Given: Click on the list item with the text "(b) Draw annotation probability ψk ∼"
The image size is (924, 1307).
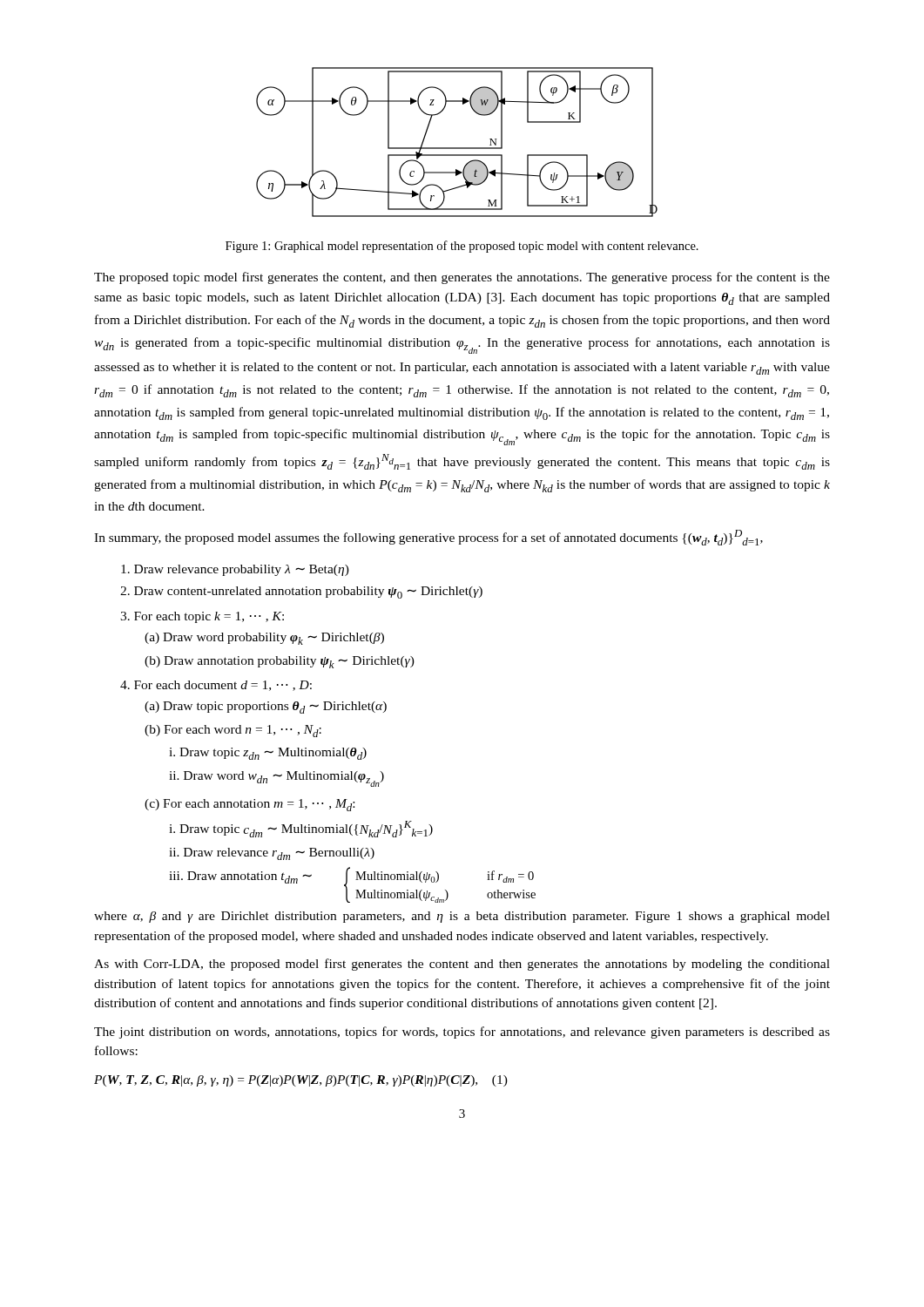Looking at the screenshot, I should [x=280, y=661].
